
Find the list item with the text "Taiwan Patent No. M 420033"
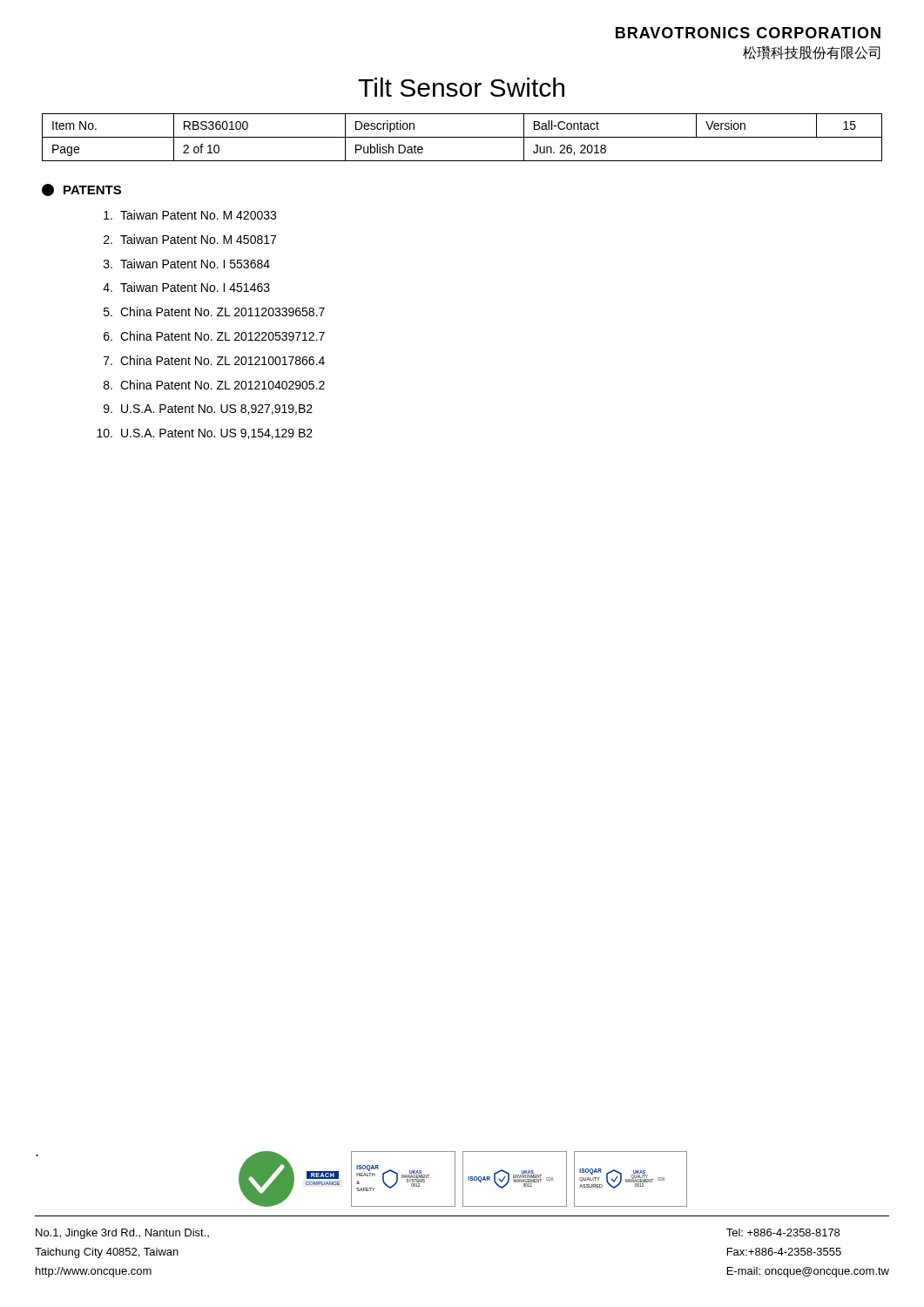tap(190, 215)
